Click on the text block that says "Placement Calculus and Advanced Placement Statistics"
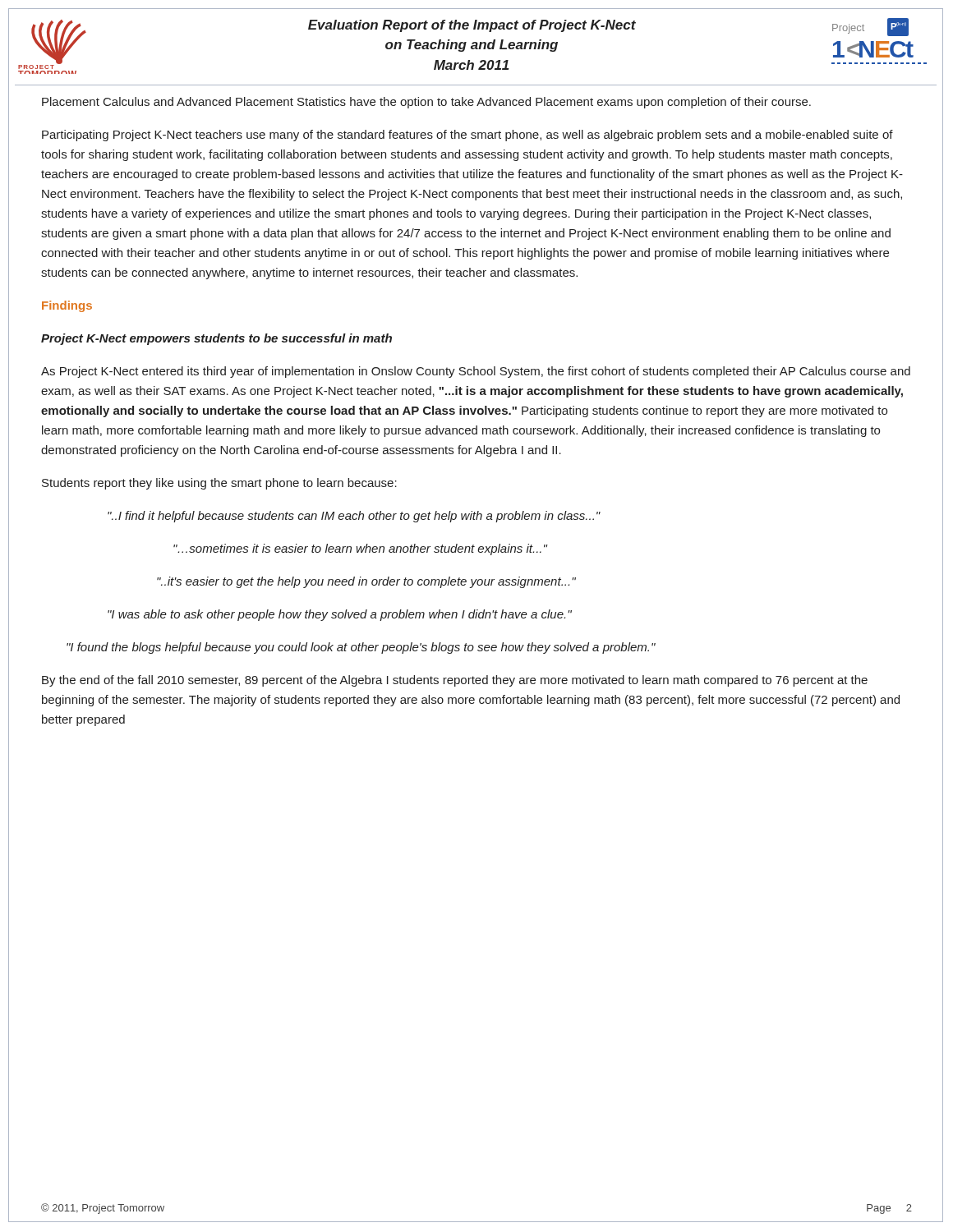Viewport: 953px width, 1232px height. pos(476,102)
